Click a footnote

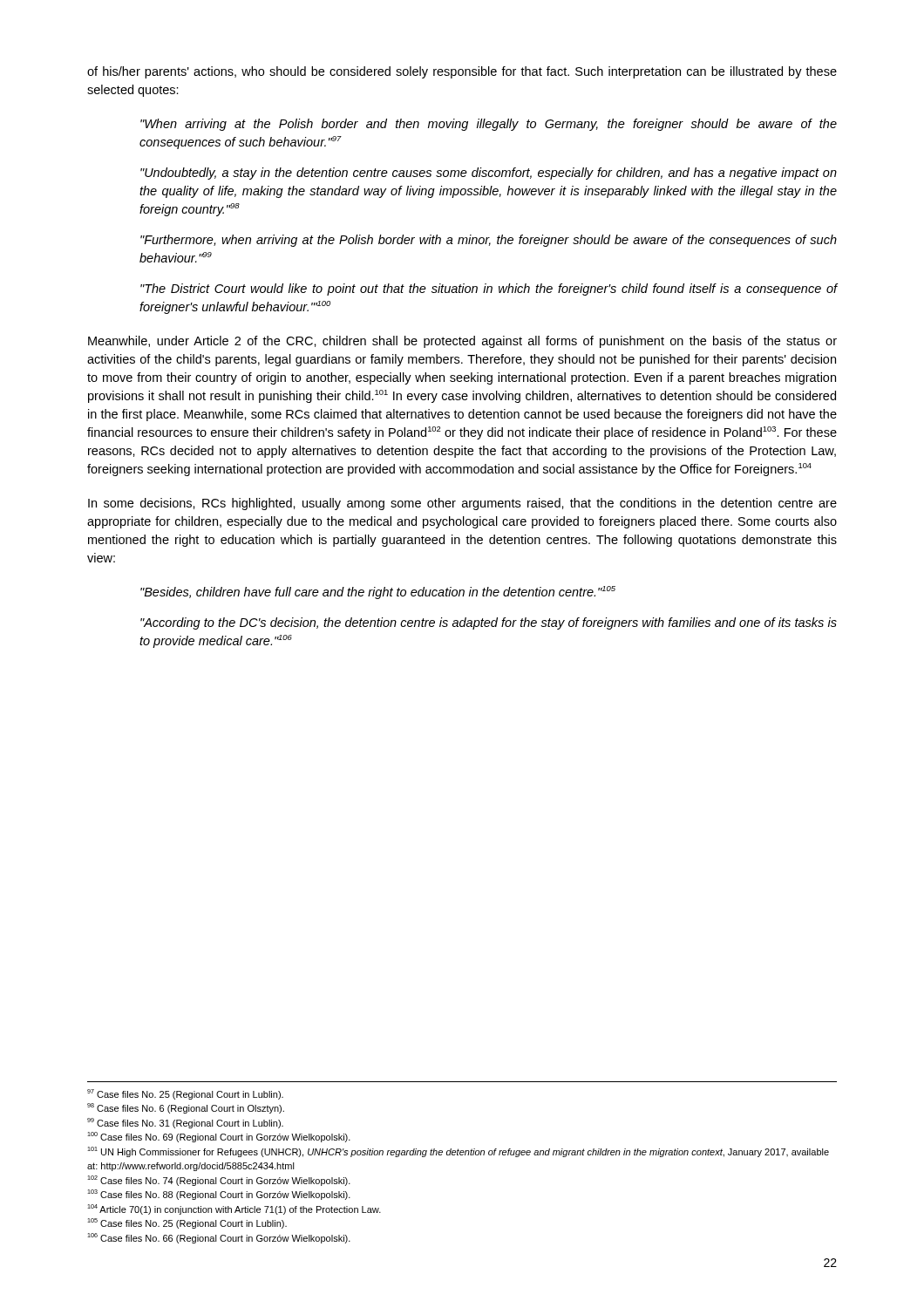click(462, 1166)
